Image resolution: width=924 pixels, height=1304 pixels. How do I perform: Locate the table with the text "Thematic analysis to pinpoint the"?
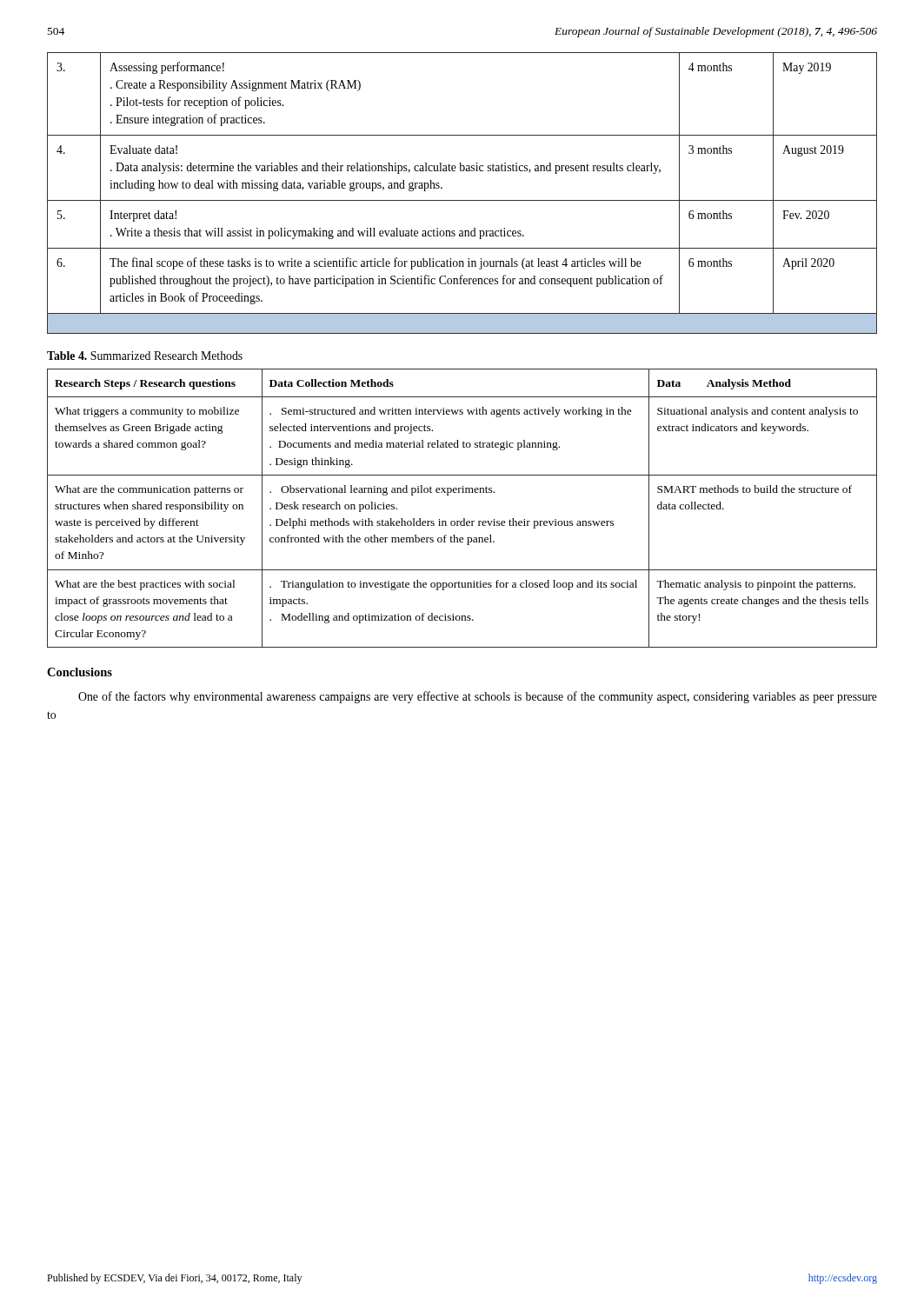pyautogui.click(x=462, y=508)
